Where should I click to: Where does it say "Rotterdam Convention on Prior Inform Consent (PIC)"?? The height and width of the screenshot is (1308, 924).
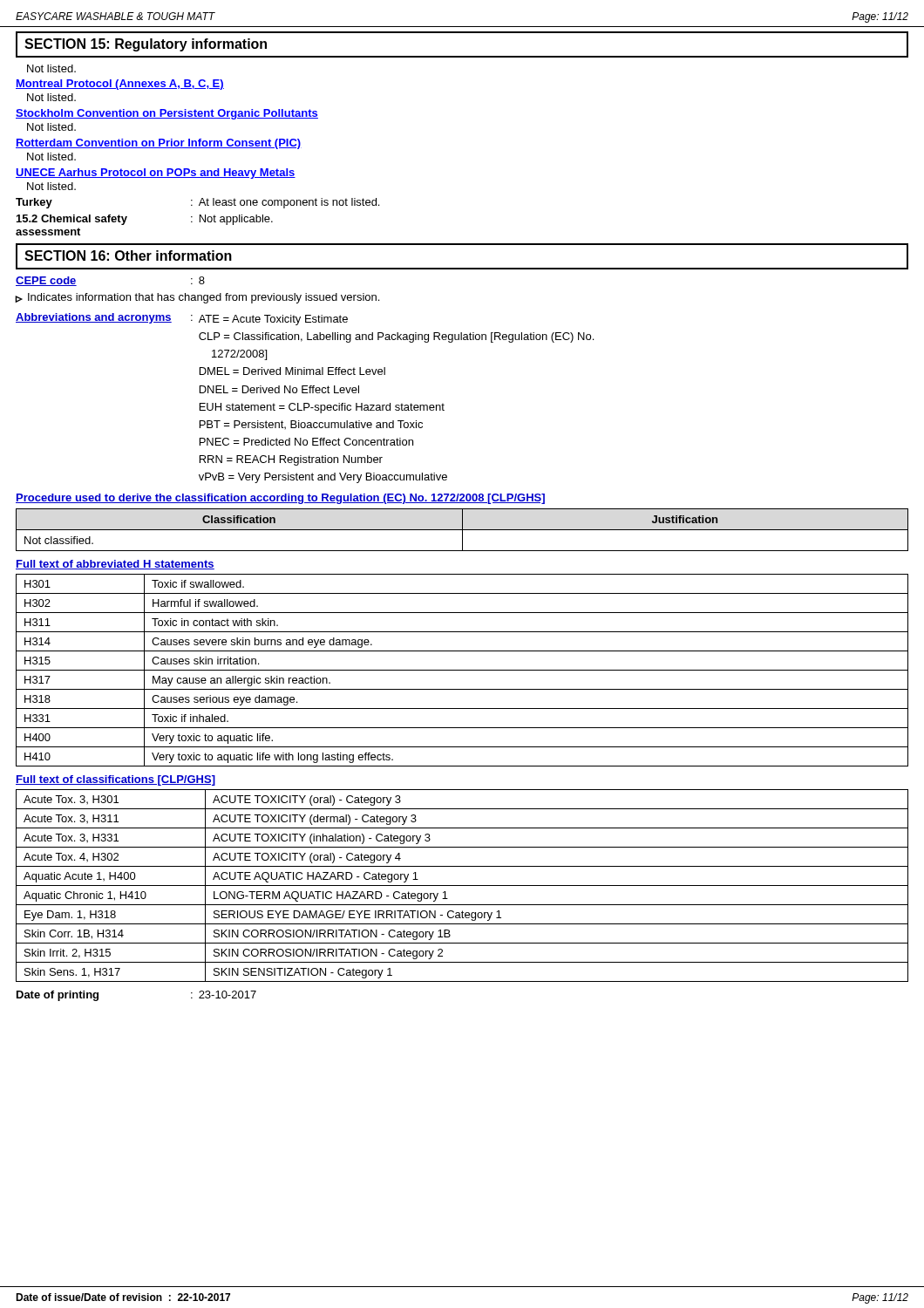(158, 143)
